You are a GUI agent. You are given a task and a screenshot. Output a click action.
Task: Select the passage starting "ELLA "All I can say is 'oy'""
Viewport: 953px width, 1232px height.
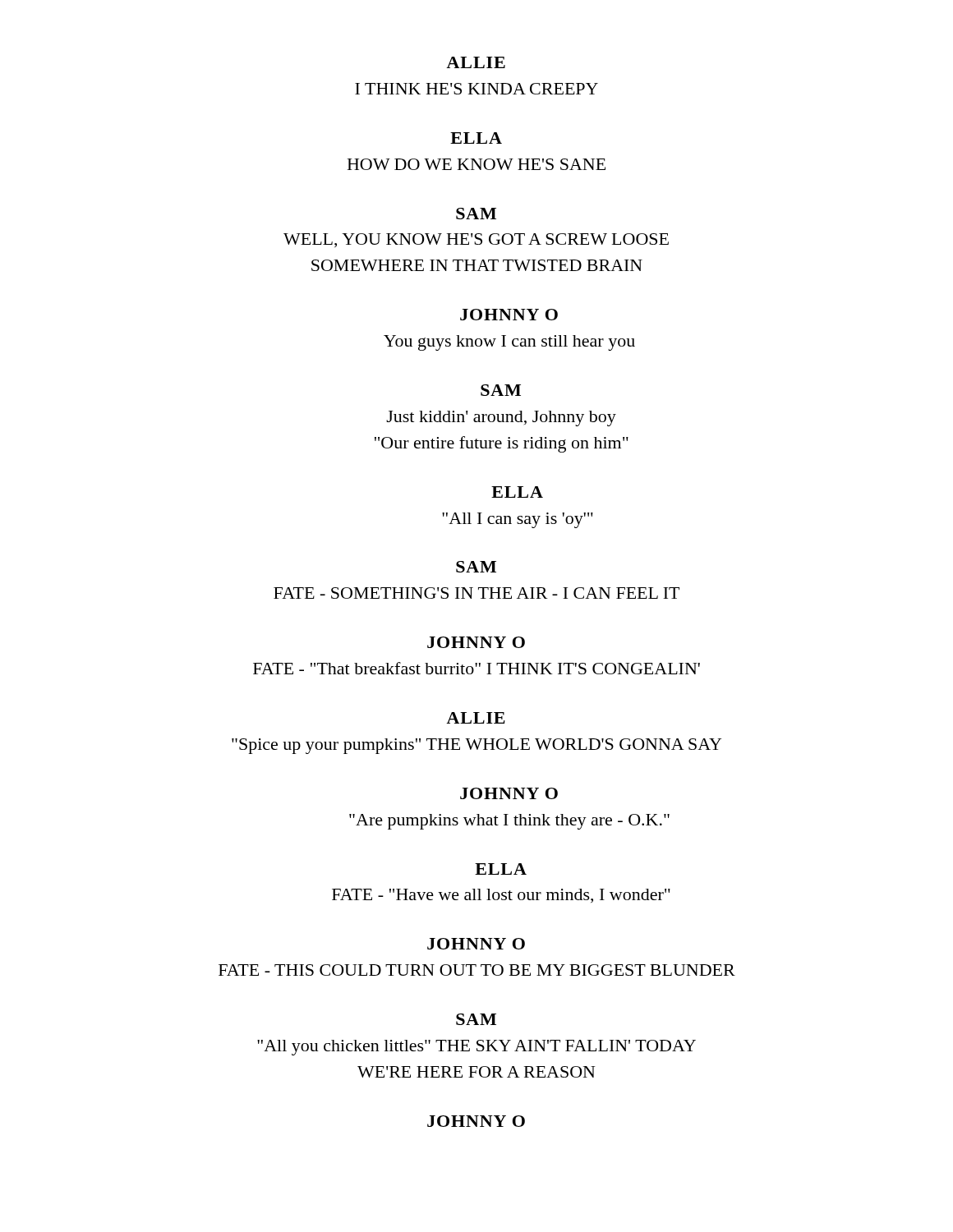click(518, 505)
